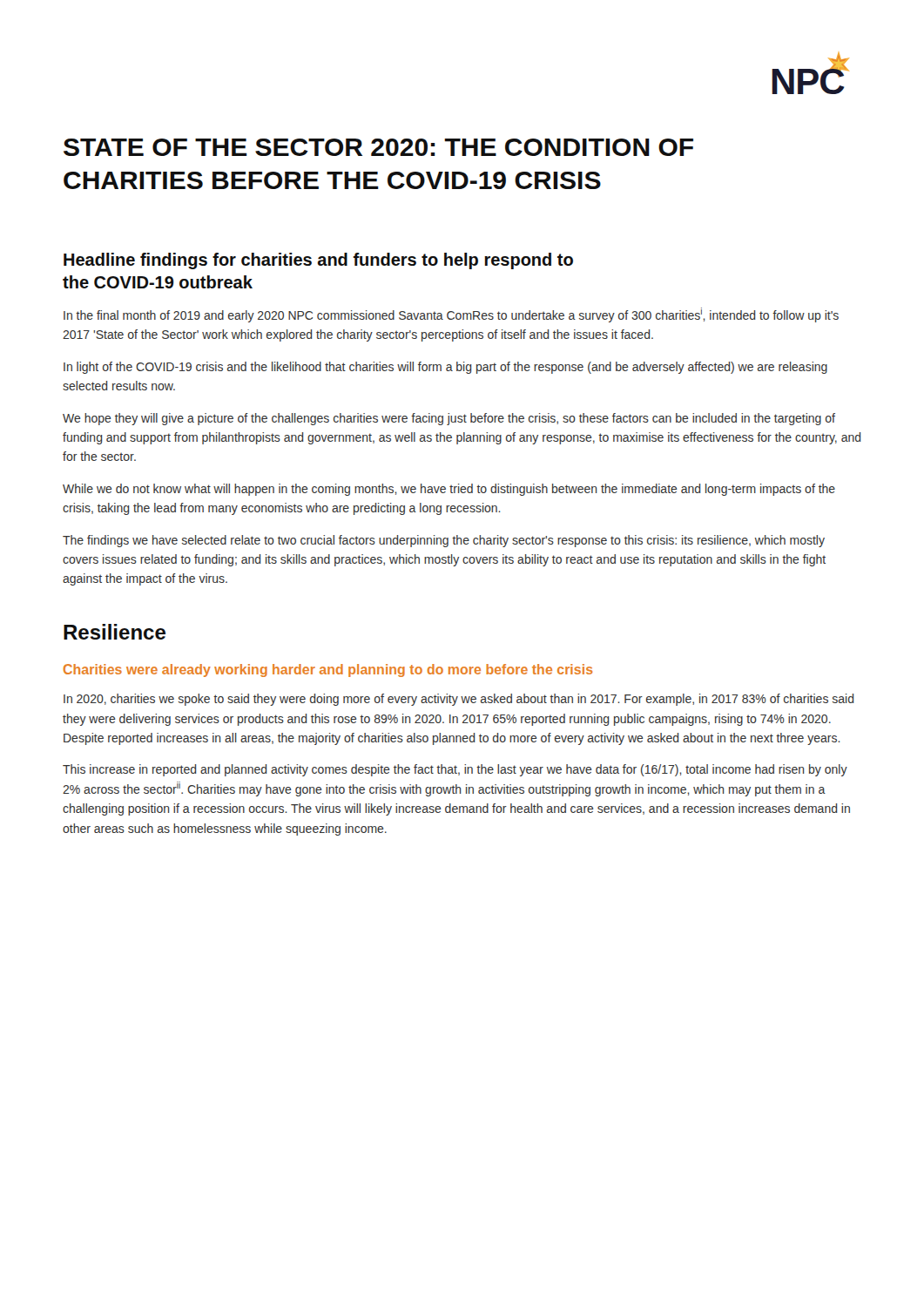Locate the title that reads "STATE OF THE"
The height and width of the screenshot is (1307, 924).
tap(462, 163)
